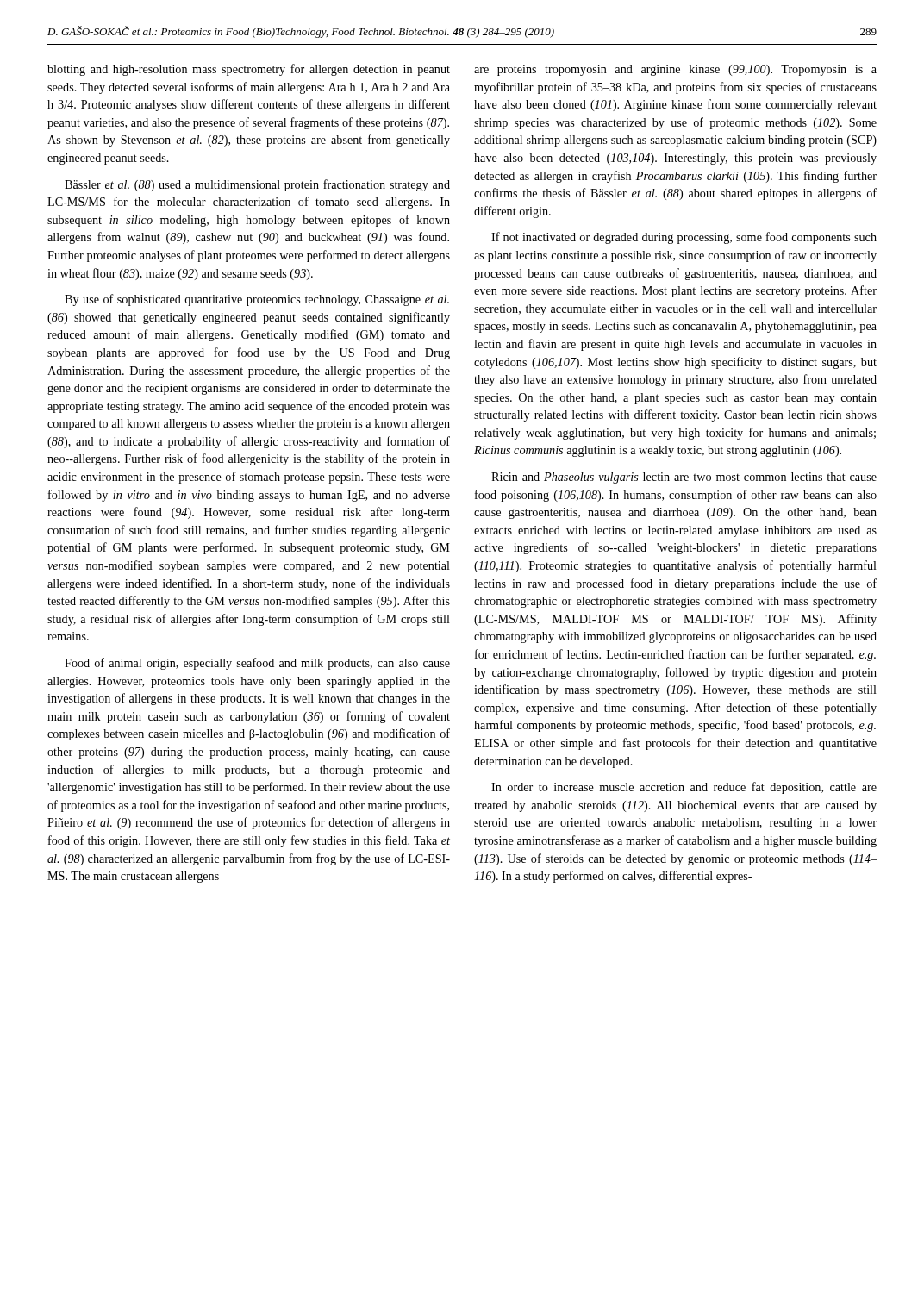Viewport: 924px width, 1293px height.
Task: Locate the block of text that opens with "are proteins tropomyosin and arginine"
Action: [x=675, y=140]
